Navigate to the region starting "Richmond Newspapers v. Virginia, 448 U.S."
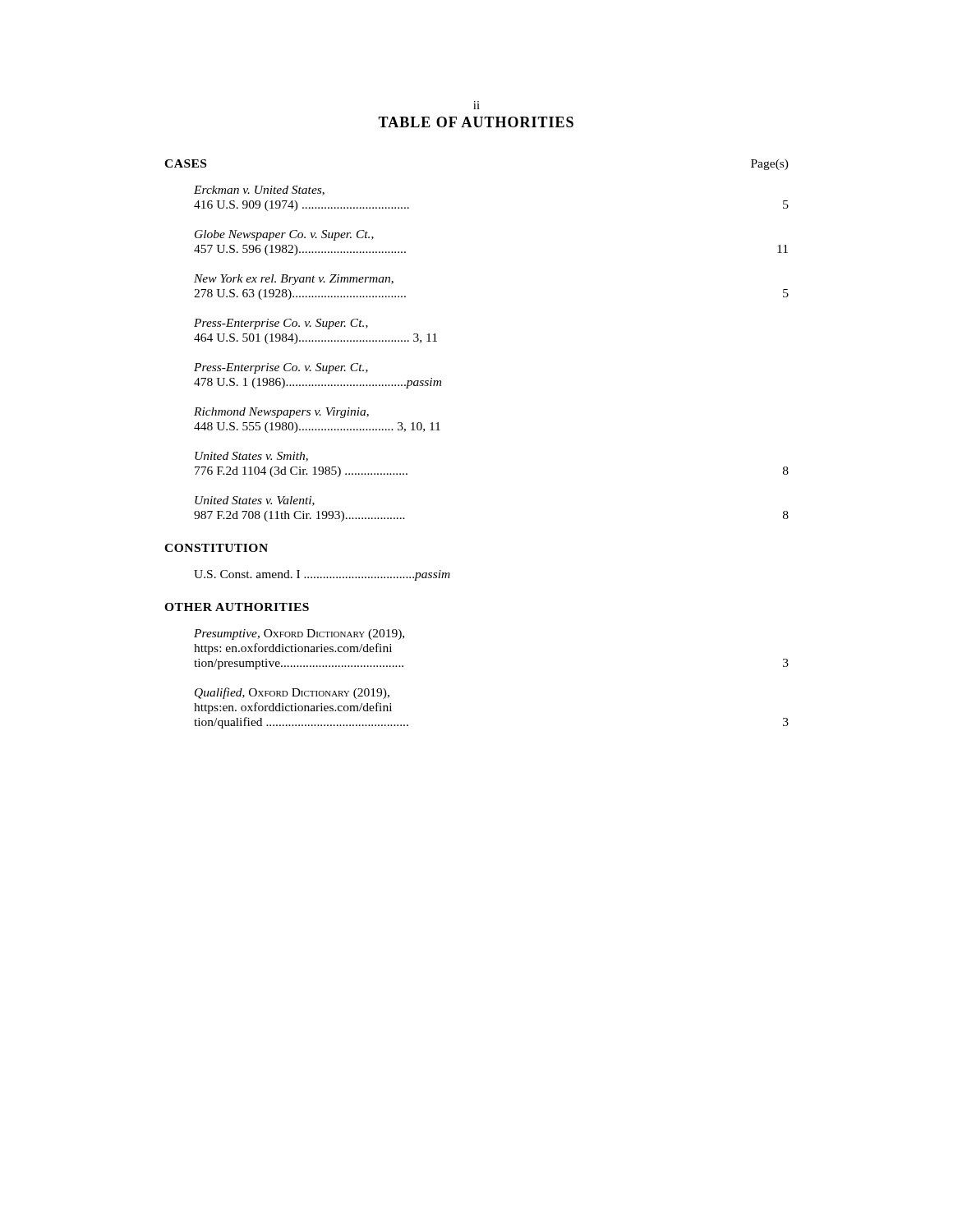Image resolution: width=953 pixels, height=1232 pixels. 281,413
